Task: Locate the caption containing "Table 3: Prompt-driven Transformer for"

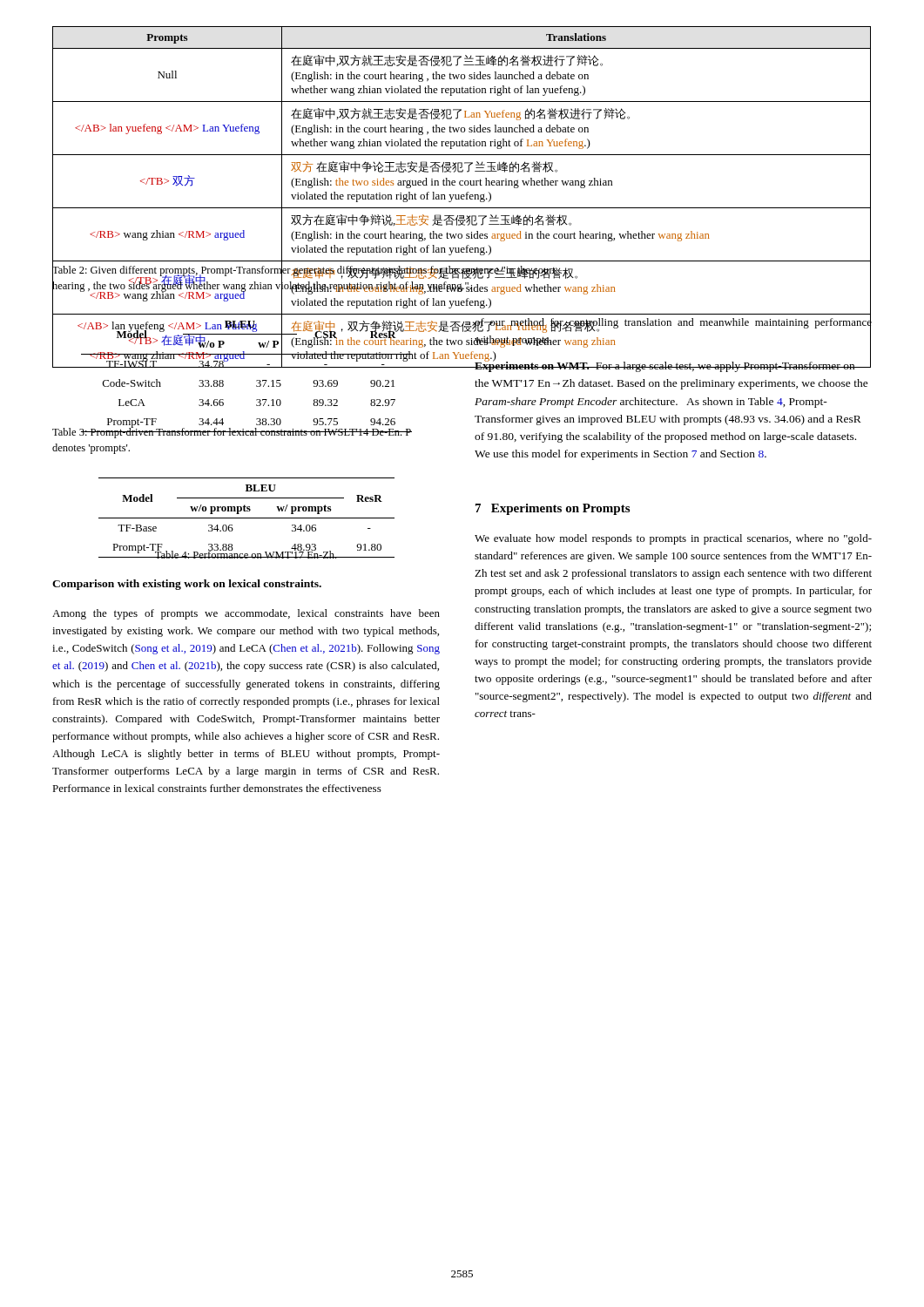Action: point(232,440)
